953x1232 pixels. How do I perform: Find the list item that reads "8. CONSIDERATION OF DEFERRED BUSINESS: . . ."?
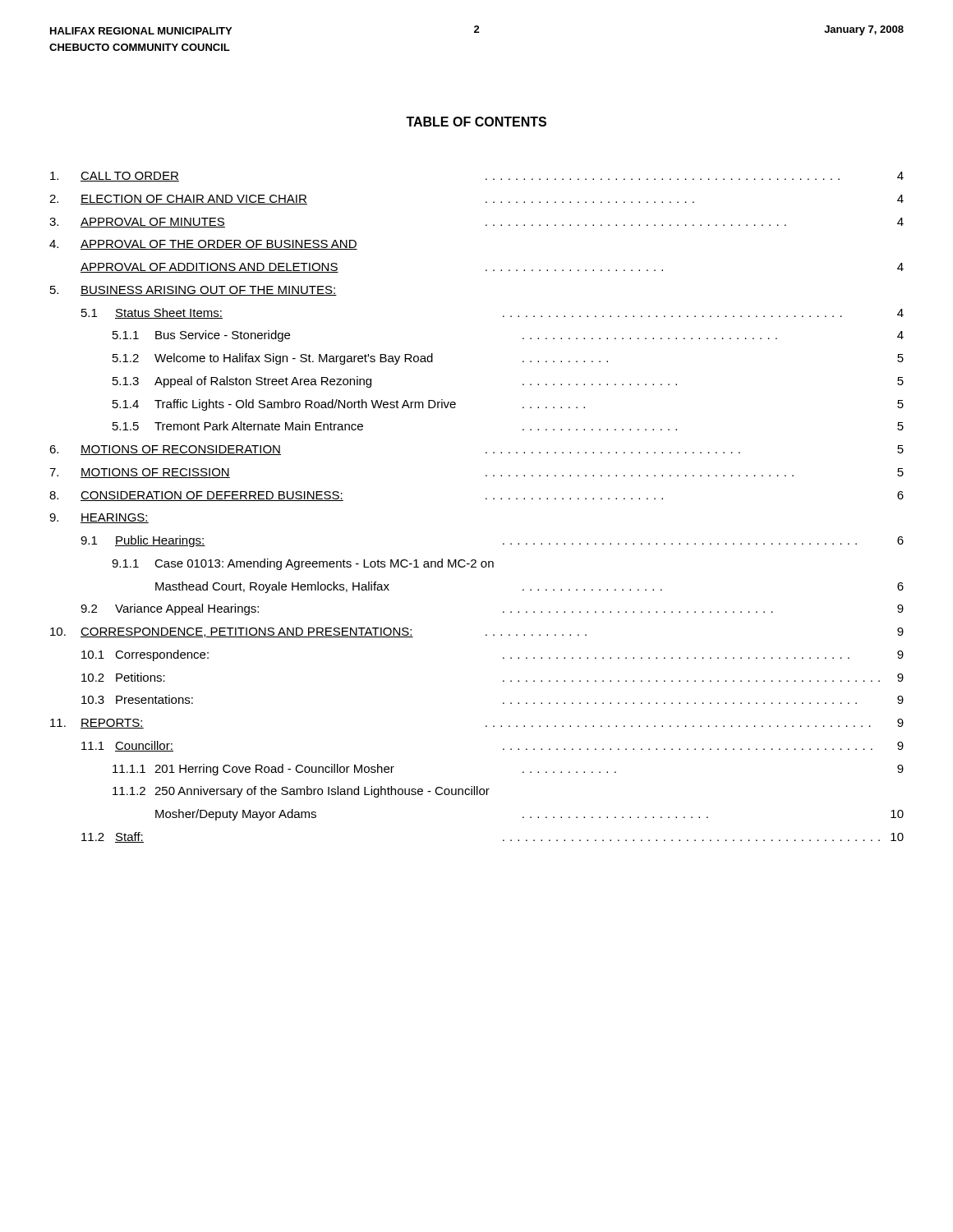click(x=476, y=495)
